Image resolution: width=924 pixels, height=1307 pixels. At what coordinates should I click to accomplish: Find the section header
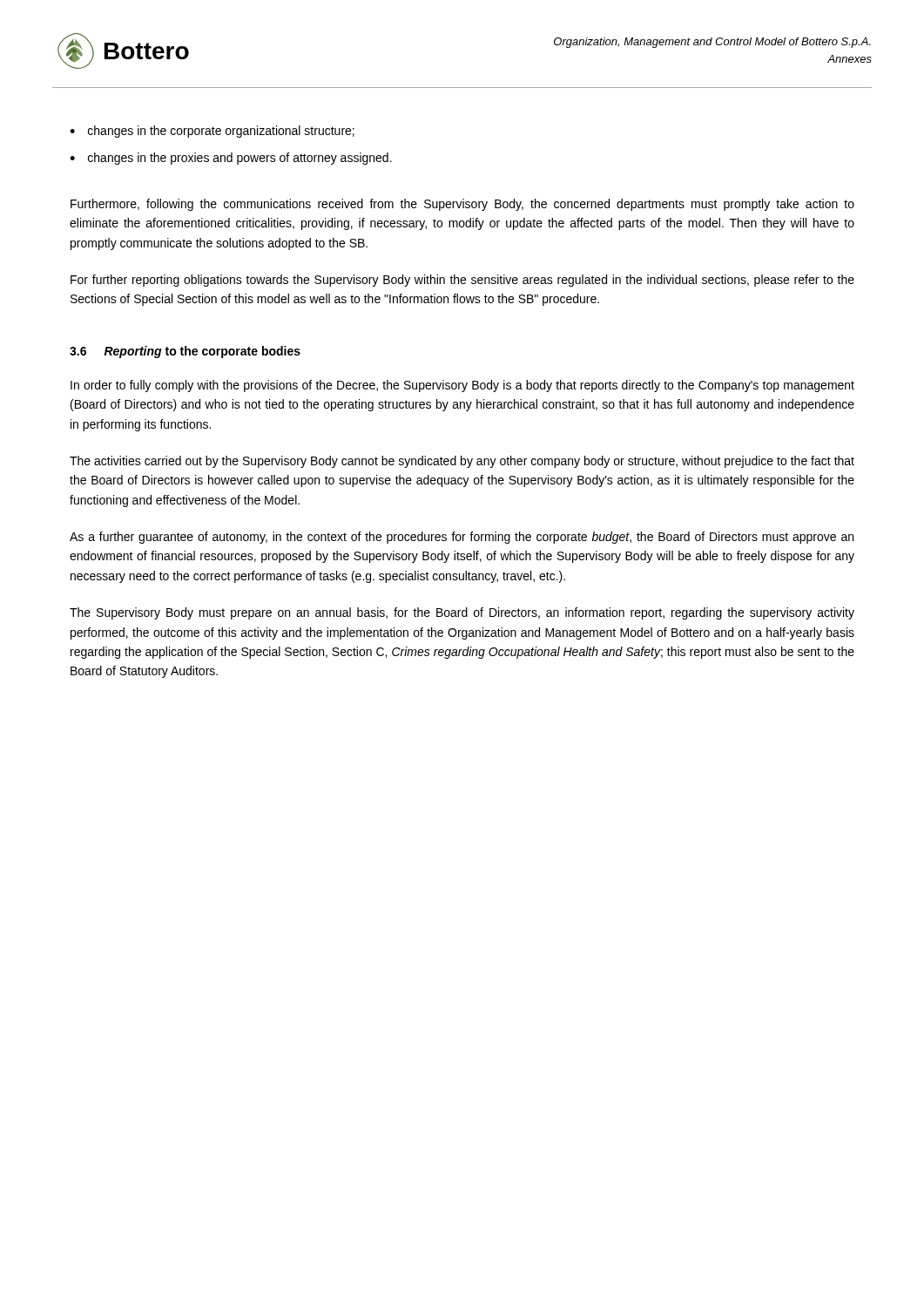pyautogui.click(x=185, y=351)
